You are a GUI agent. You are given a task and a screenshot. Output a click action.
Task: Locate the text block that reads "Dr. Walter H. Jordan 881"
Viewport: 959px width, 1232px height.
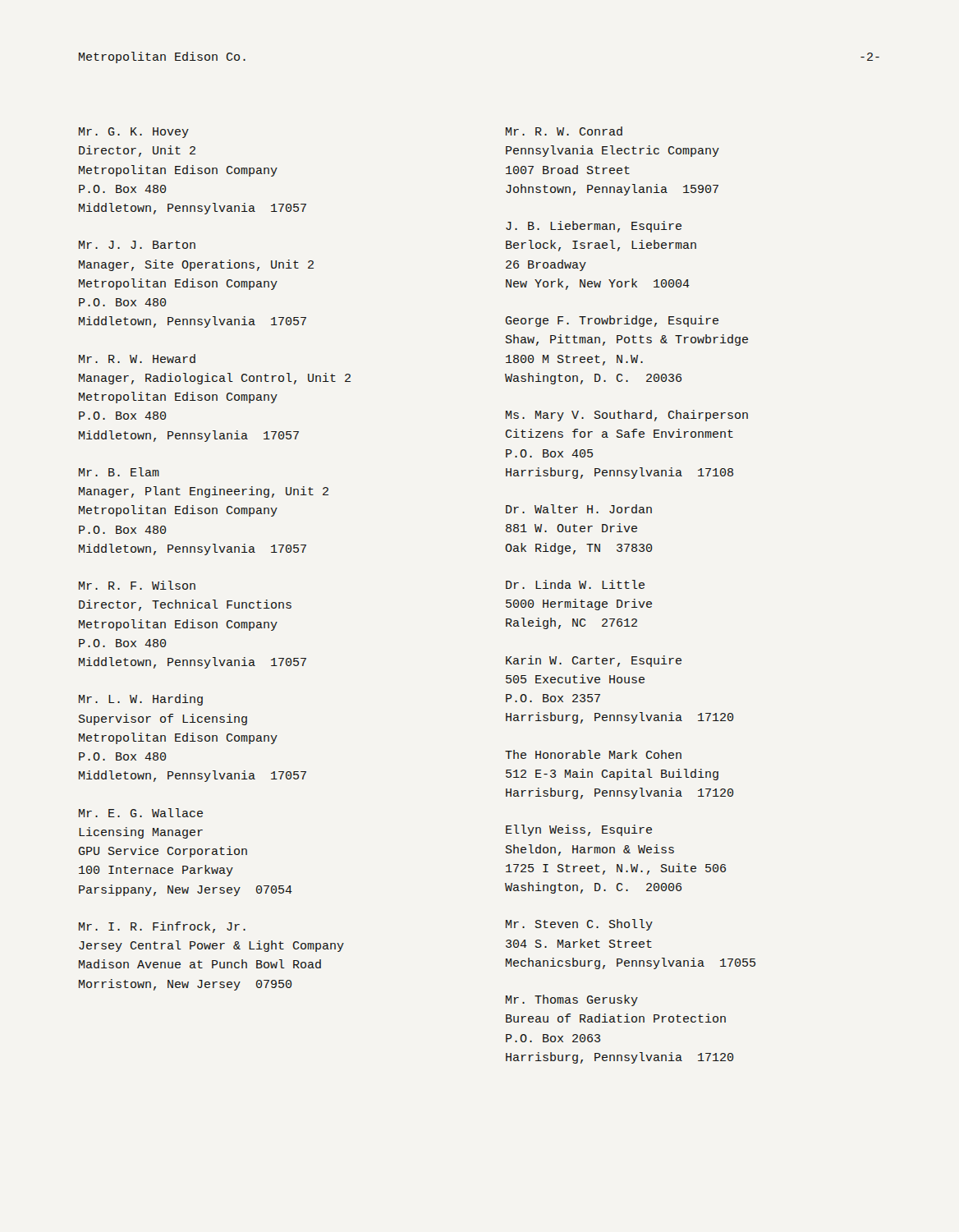[579, 530]
